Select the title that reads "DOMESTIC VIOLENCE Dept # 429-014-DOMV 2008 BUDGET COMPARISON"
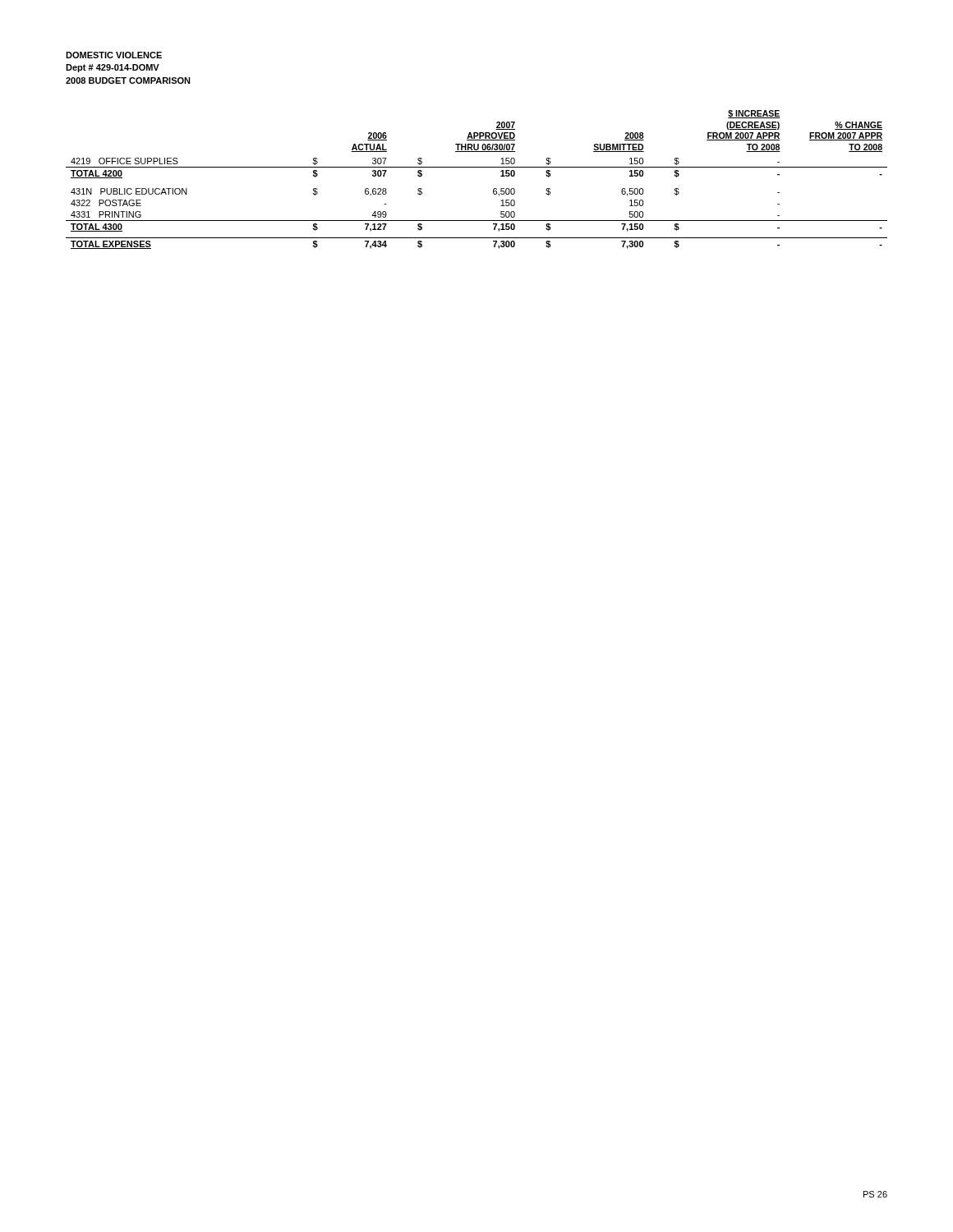Image resolution: width=953 pixels, height=1232 pixels. point(128,68)
